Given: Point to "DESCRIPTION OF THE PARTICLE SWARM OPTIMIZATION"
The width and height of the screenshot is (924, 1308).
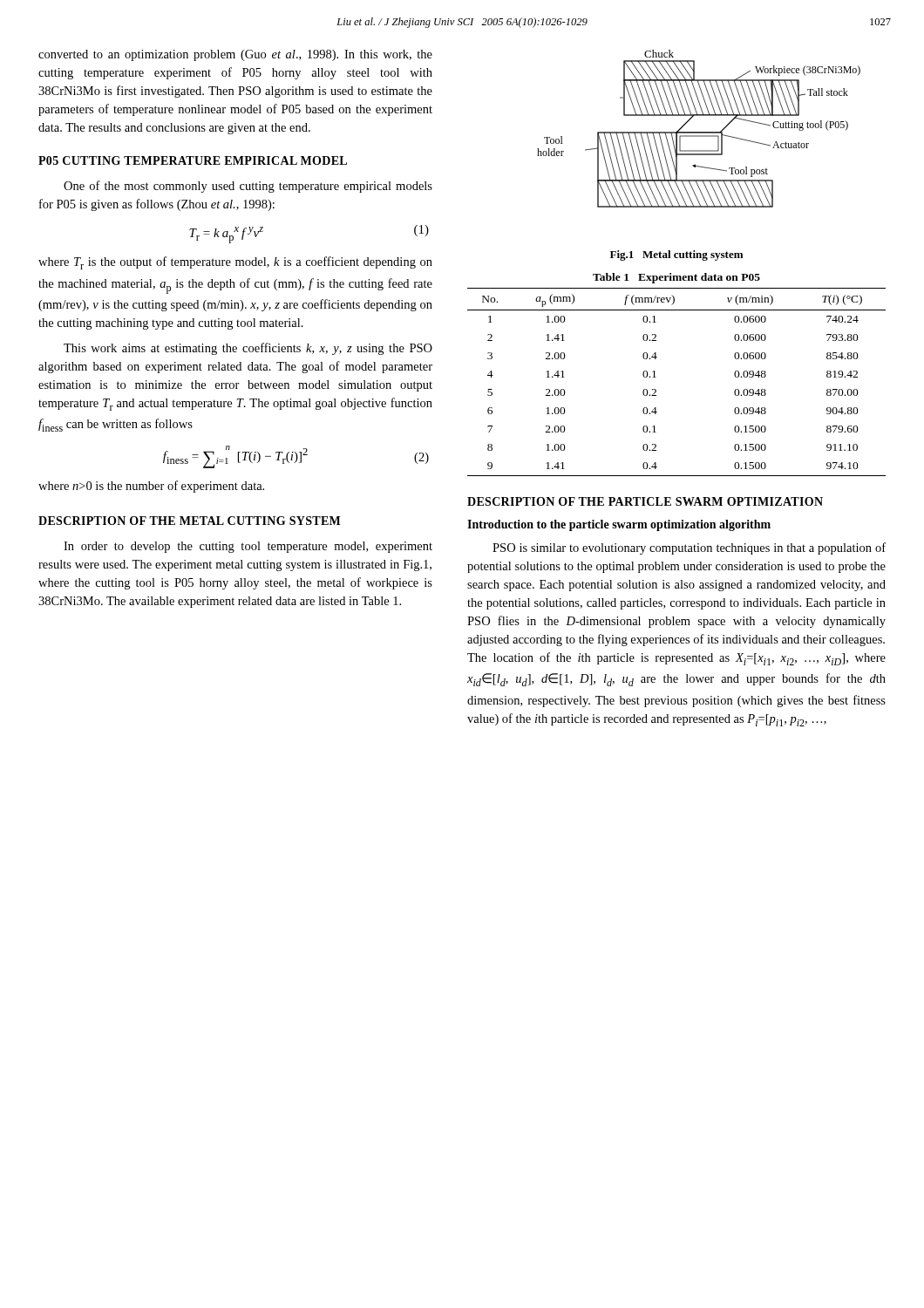Looking at the screenshot, I should [645, 502].
